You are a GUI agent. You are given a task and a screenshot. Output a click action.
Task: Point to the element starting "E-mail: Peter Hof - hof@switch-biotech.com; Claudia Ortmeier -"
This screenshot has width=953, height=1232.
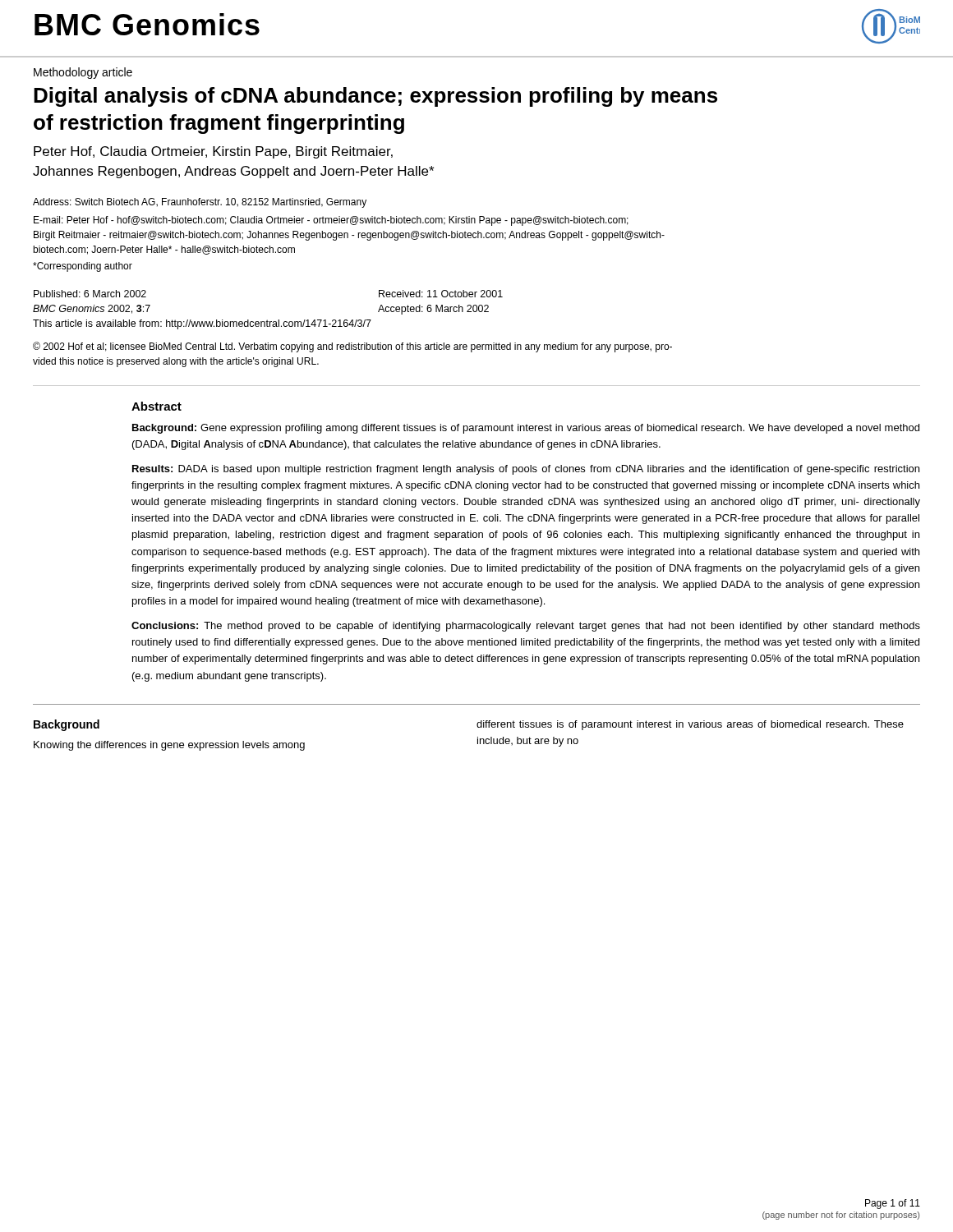[349, 235]
